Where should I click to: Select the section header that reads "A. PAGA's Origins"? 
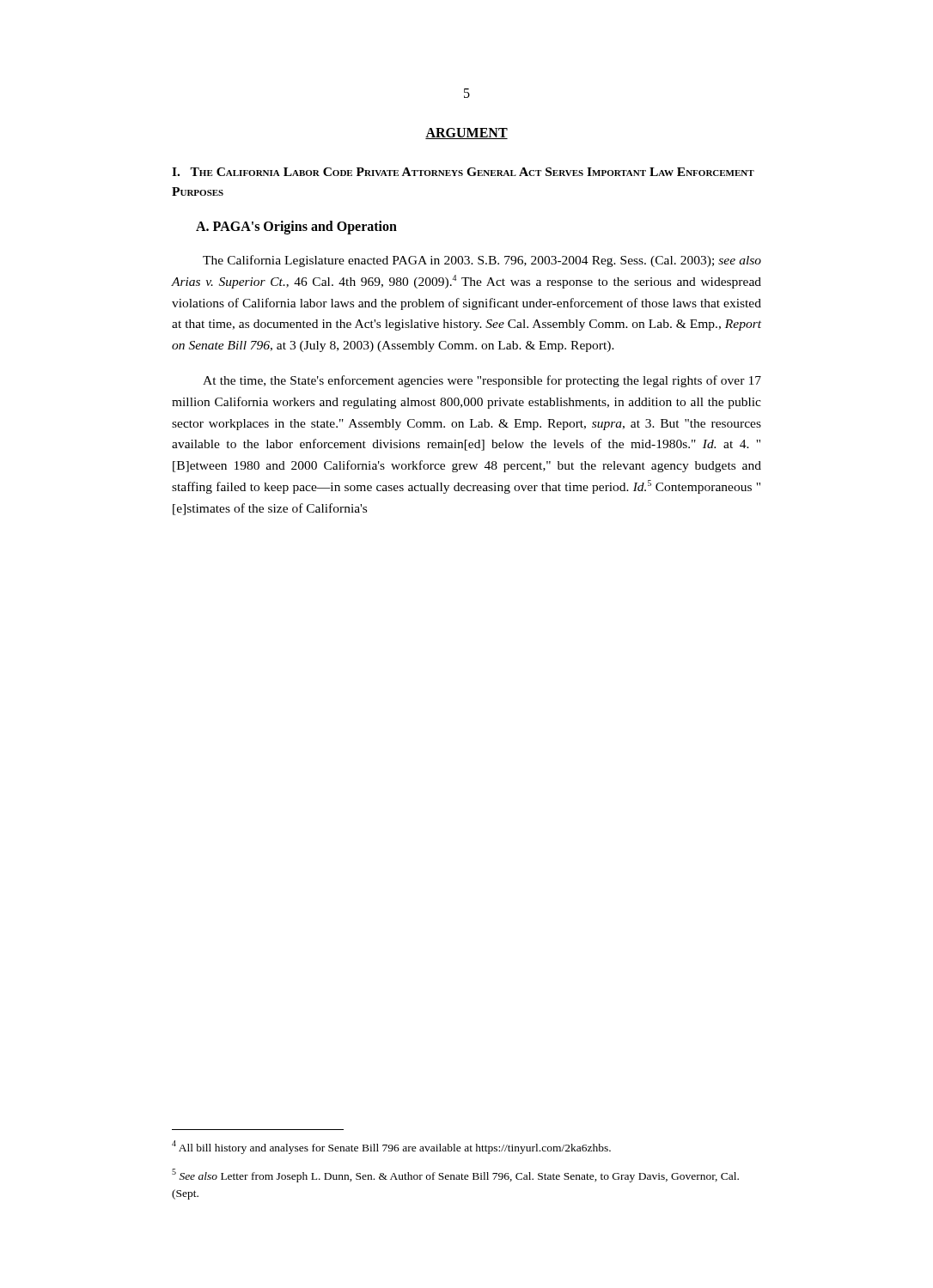coord(296,226)
